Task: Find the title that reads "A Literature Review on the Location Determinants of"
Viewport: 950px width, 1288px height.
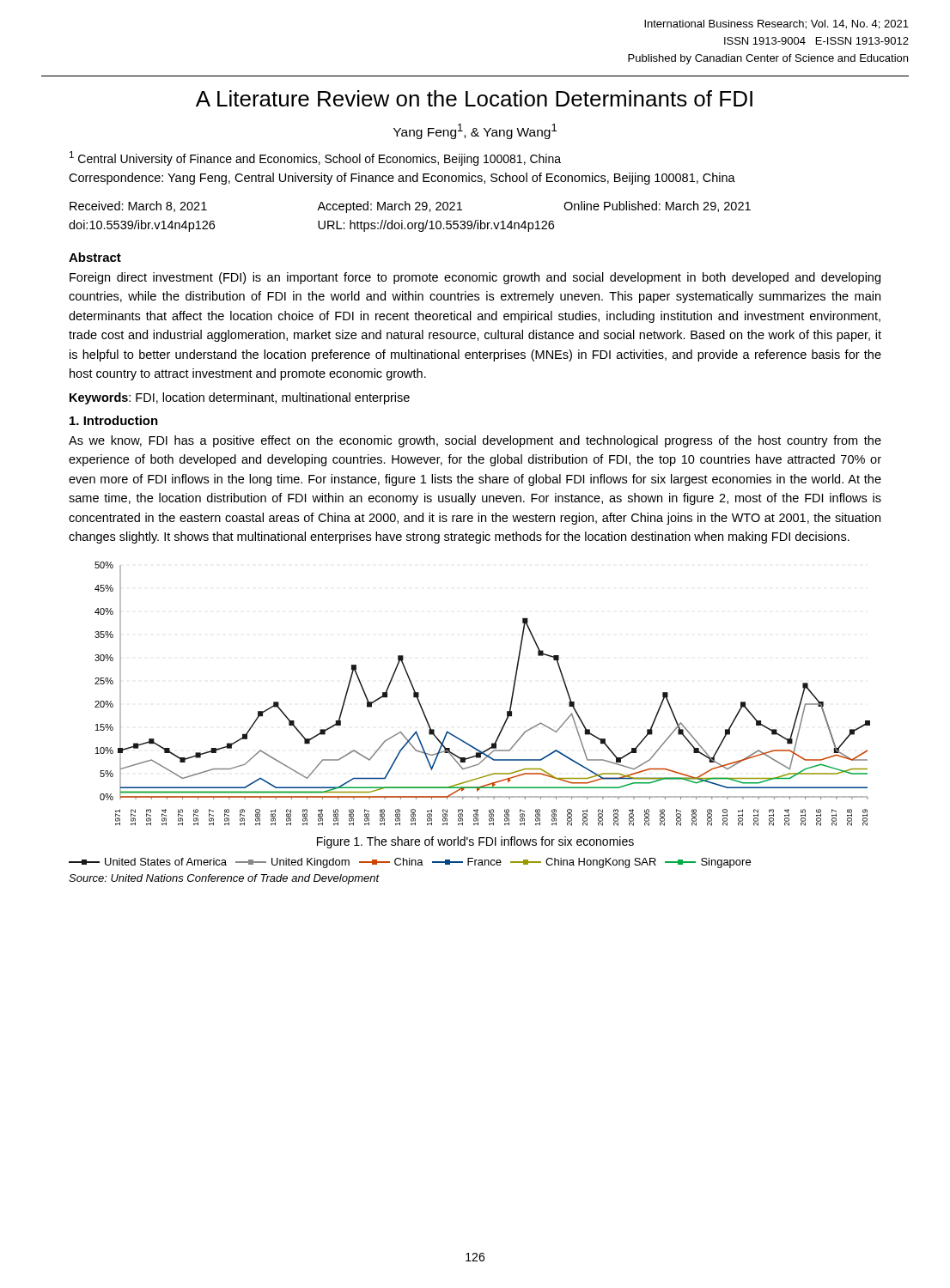Action: tap(475, 99)
